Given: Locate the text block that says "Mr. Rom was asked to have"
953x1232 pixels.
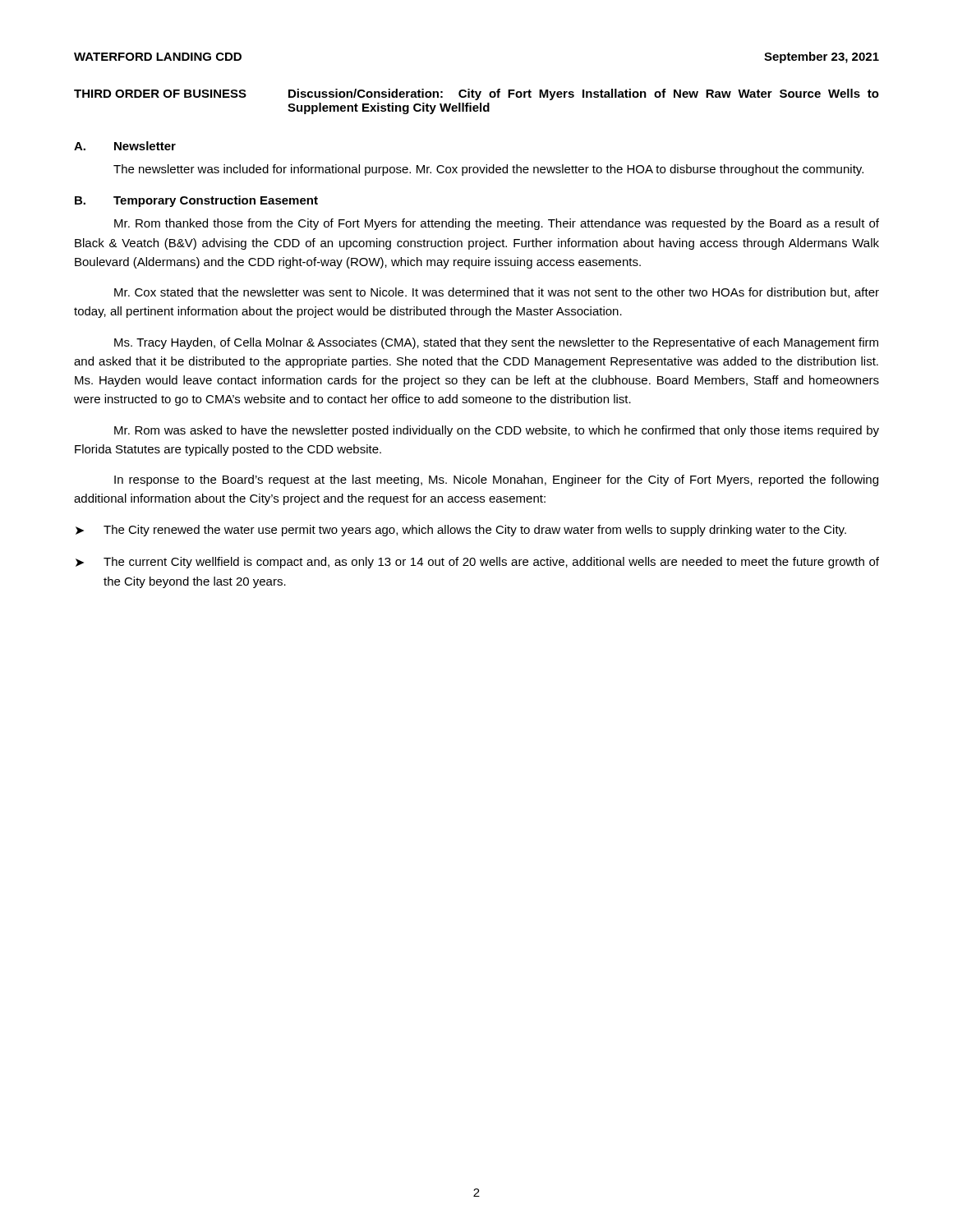Looking at the screenshot, I should point(476,439).
